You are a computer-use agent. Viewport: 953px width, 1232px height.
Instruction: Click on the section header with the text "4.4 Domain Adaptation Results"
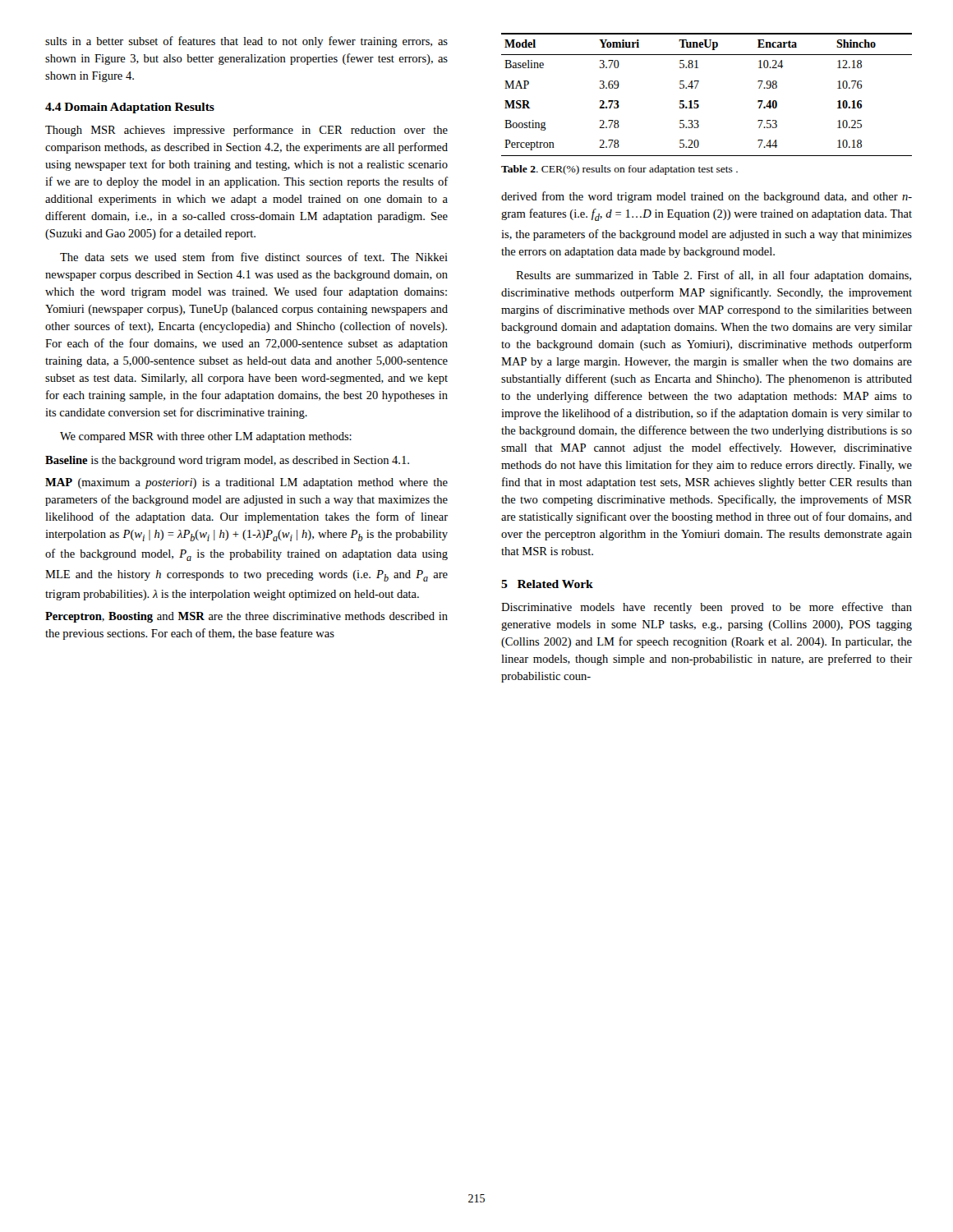click(x=130, y=106)
